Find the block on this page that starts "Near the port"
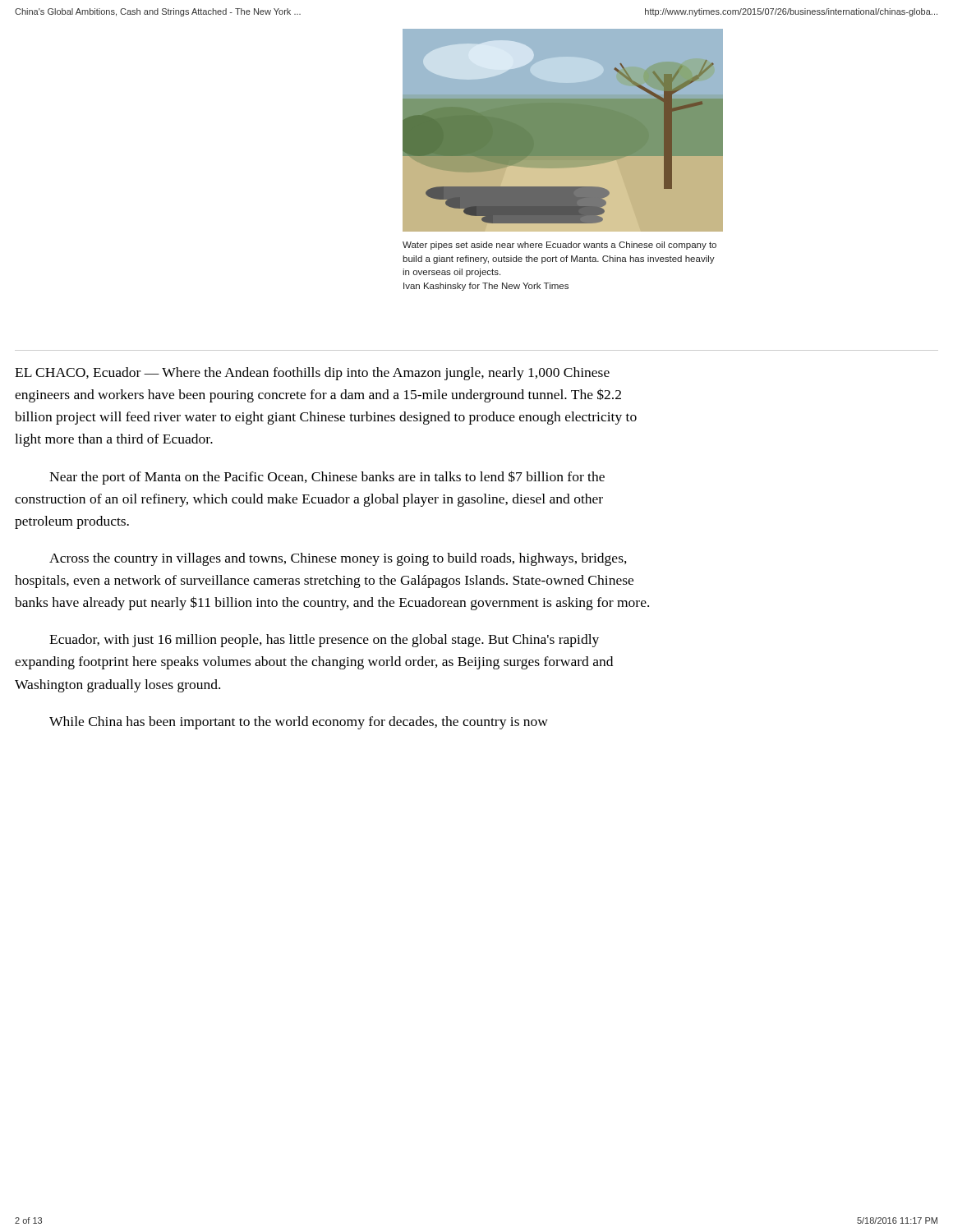The image size is (953, 1232). click(x=310, y=498)
